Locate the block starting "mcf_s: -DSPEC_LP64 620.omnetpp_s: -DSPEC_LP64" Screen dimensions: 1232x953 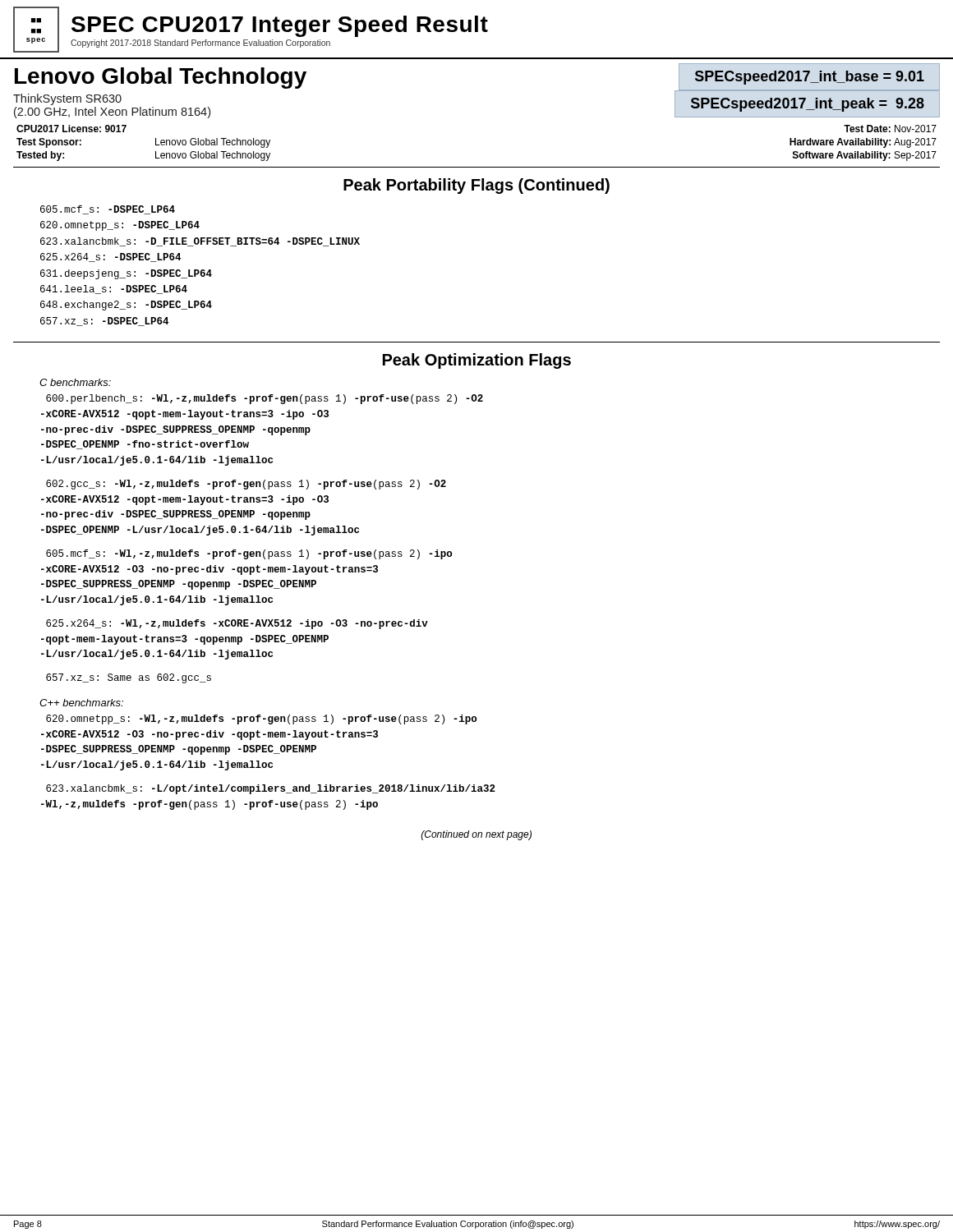(x=200, y=266)
